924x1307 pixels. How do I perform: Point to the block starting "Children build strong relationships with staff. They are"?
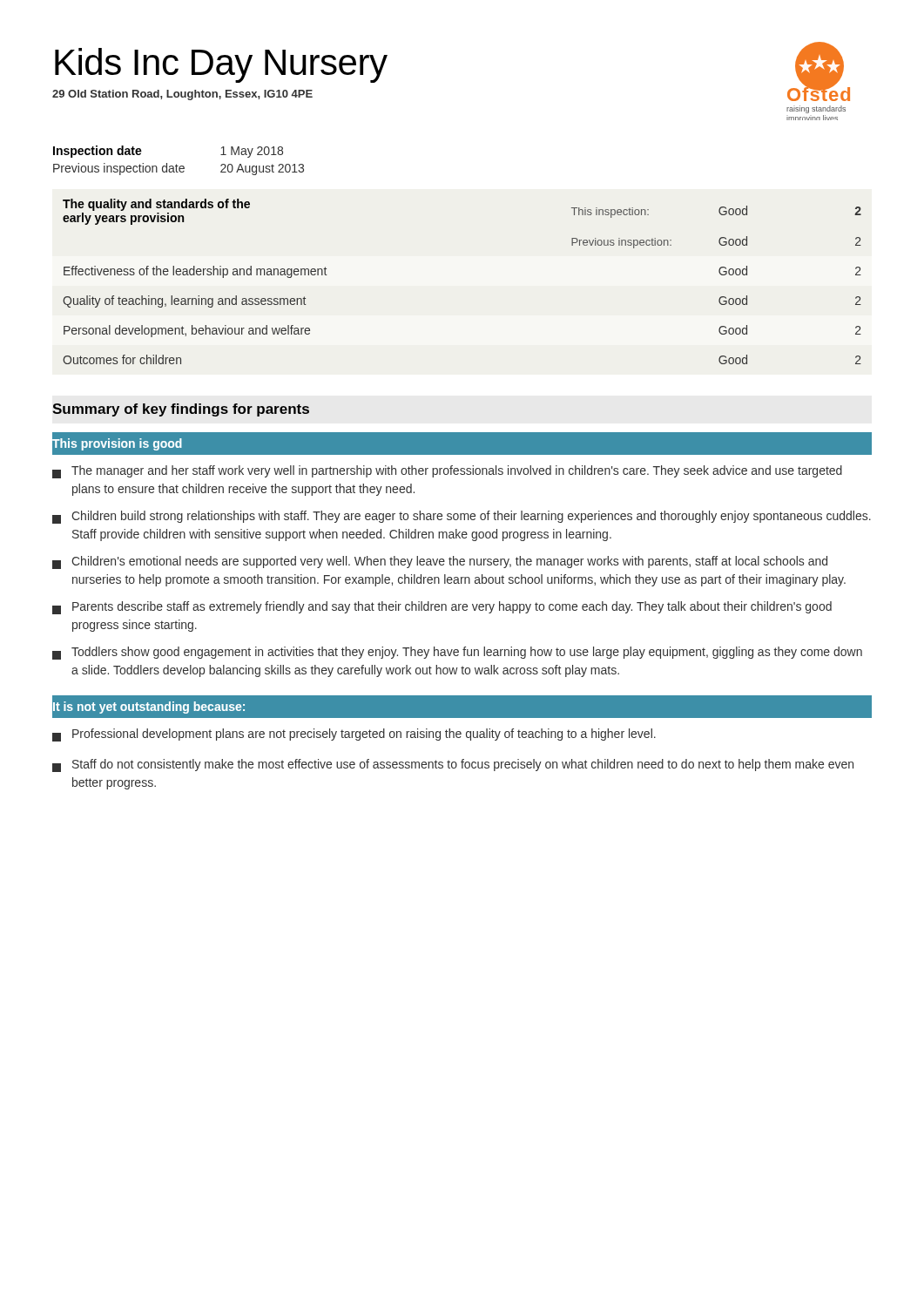462,525
